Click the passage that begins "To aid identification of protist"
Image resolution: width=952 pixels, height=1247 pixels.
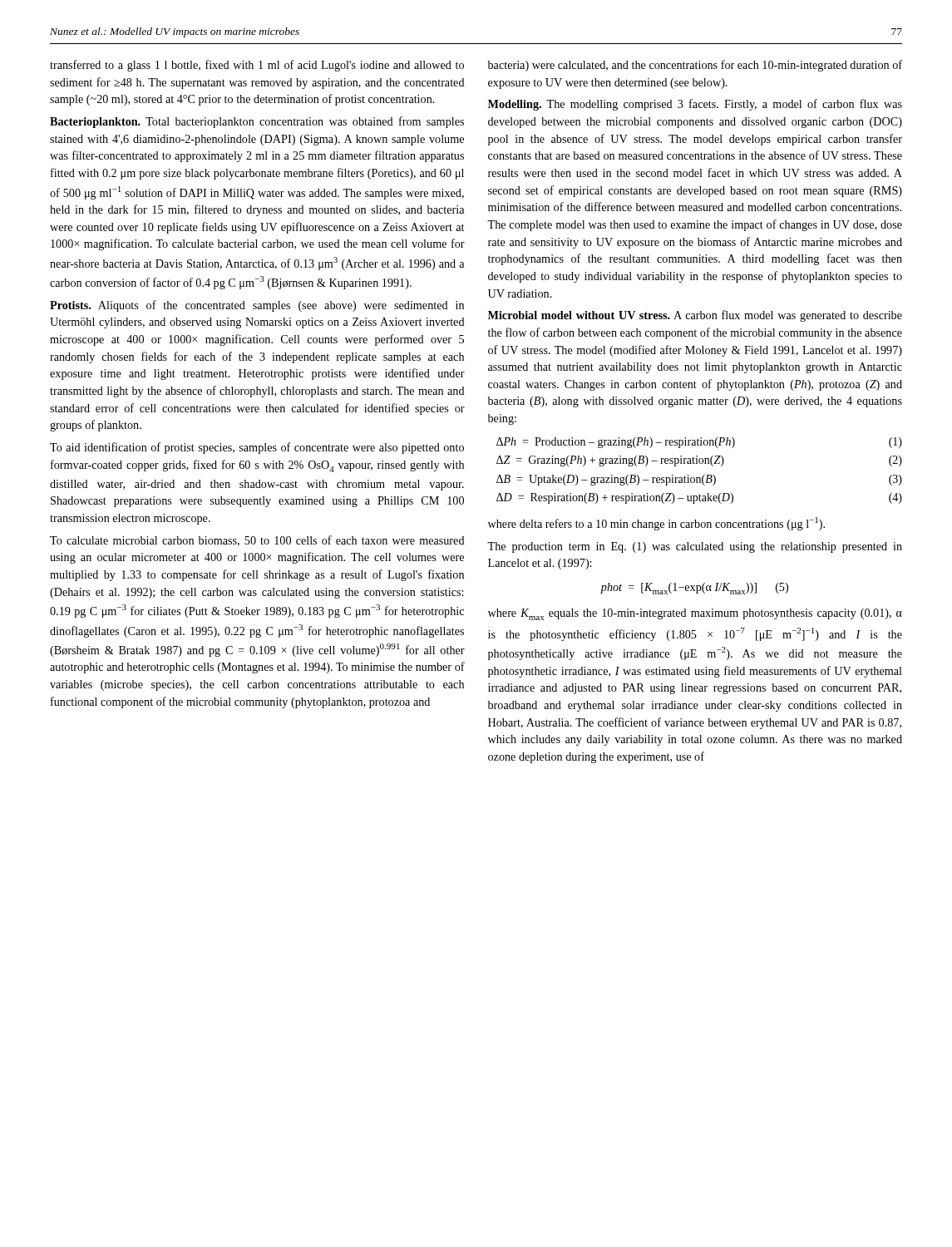(x=257, y=483)
